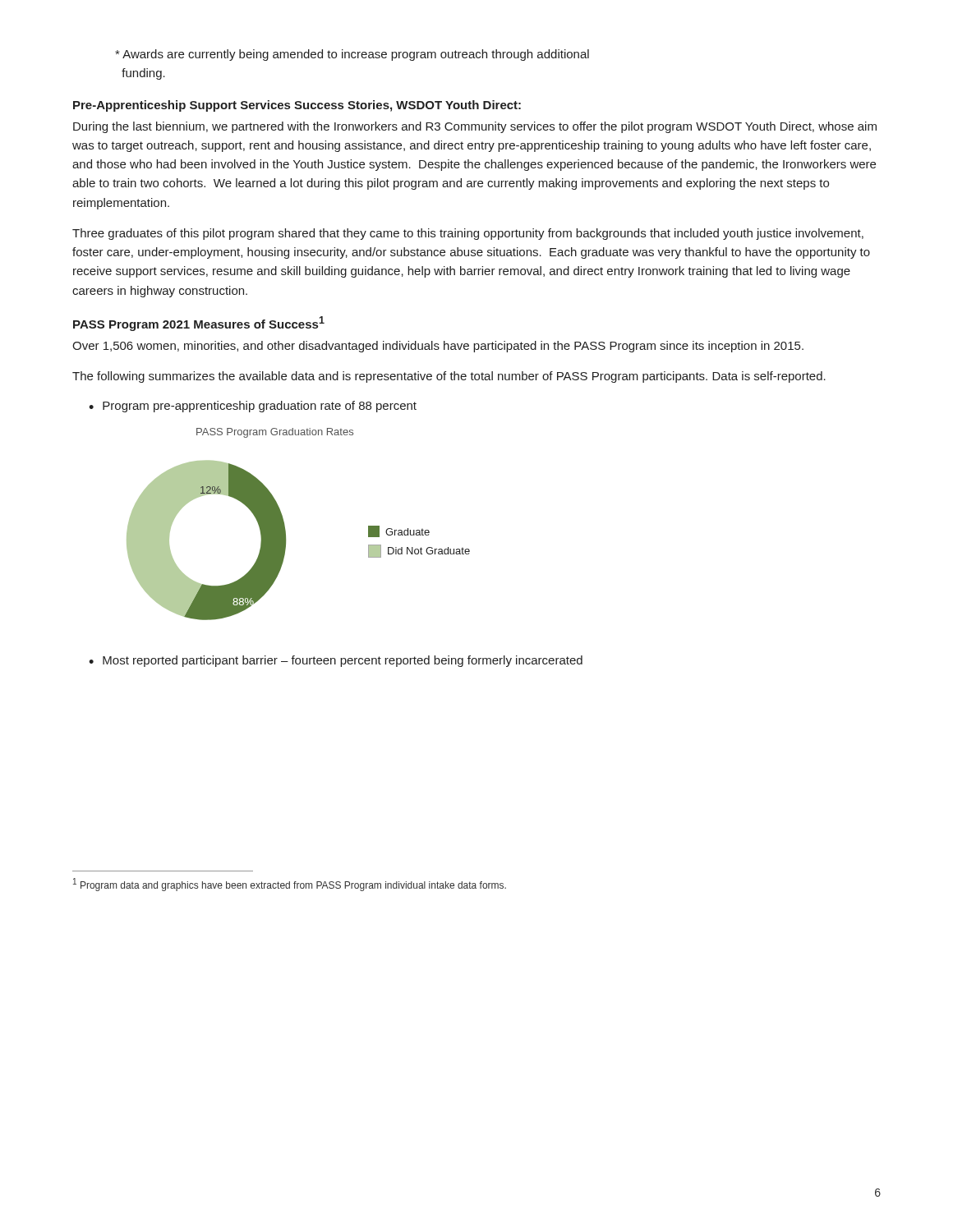Image resolution: width=953 pixels, height=1232 pixels.
Task: Point to the element starting "Over 1,506 women, minorities, and other disadvantaged individuals"
Action: pos(476,345)
